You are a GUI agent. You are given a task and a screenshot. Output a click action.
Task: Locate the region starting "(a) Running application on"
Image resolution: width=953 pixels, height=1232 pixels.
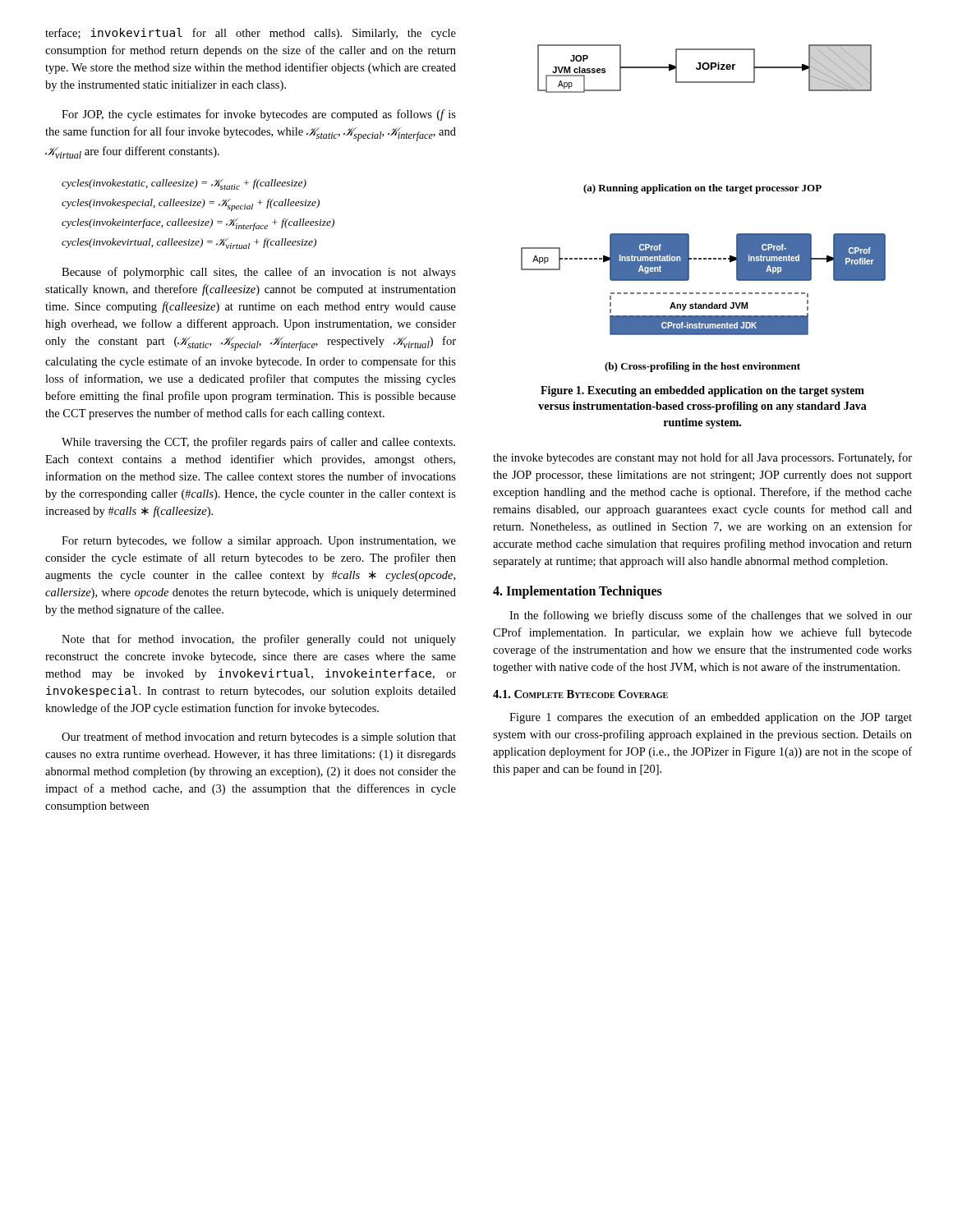[702, 188]
